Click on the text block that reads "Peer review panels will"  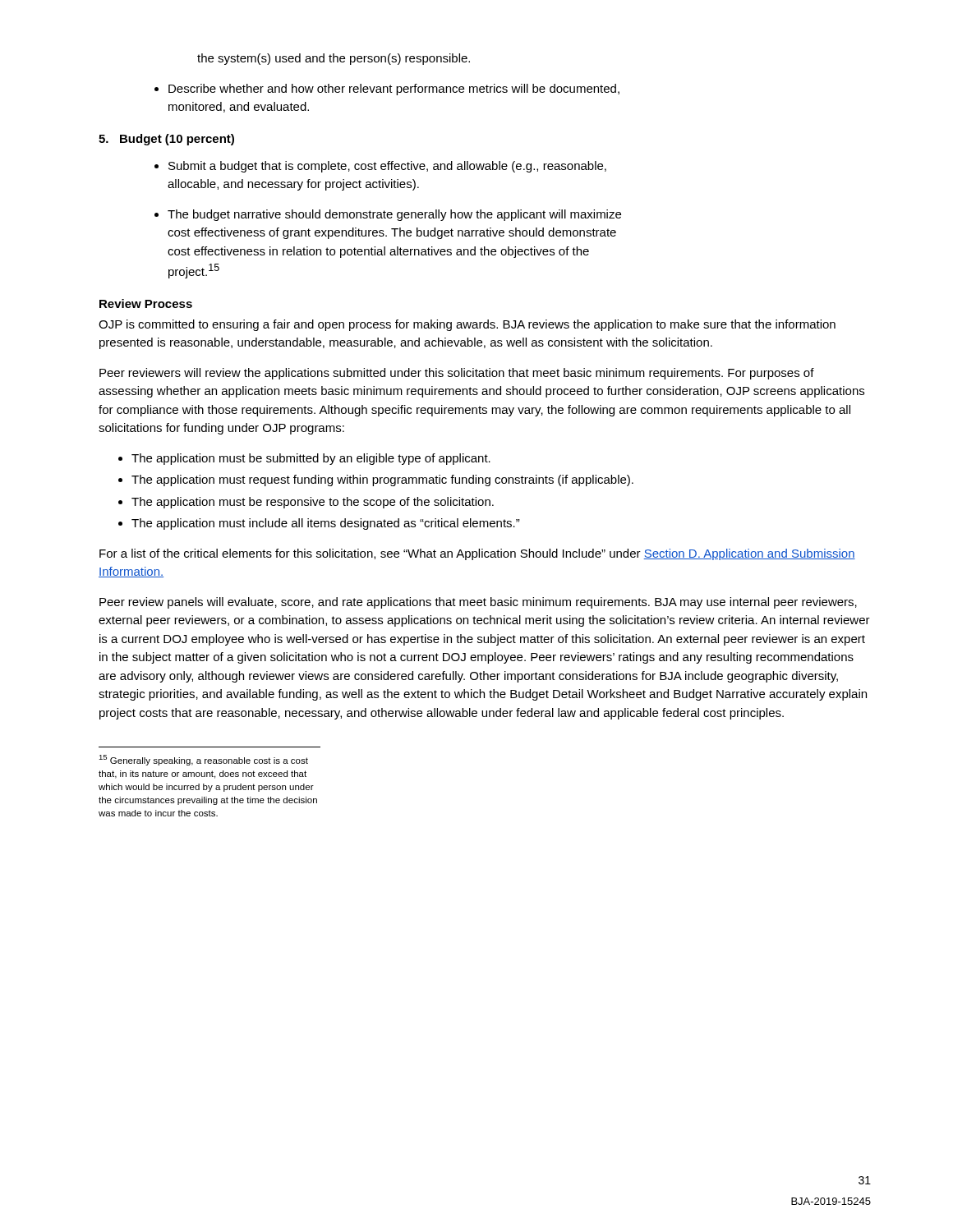click(x=484, y=657)
